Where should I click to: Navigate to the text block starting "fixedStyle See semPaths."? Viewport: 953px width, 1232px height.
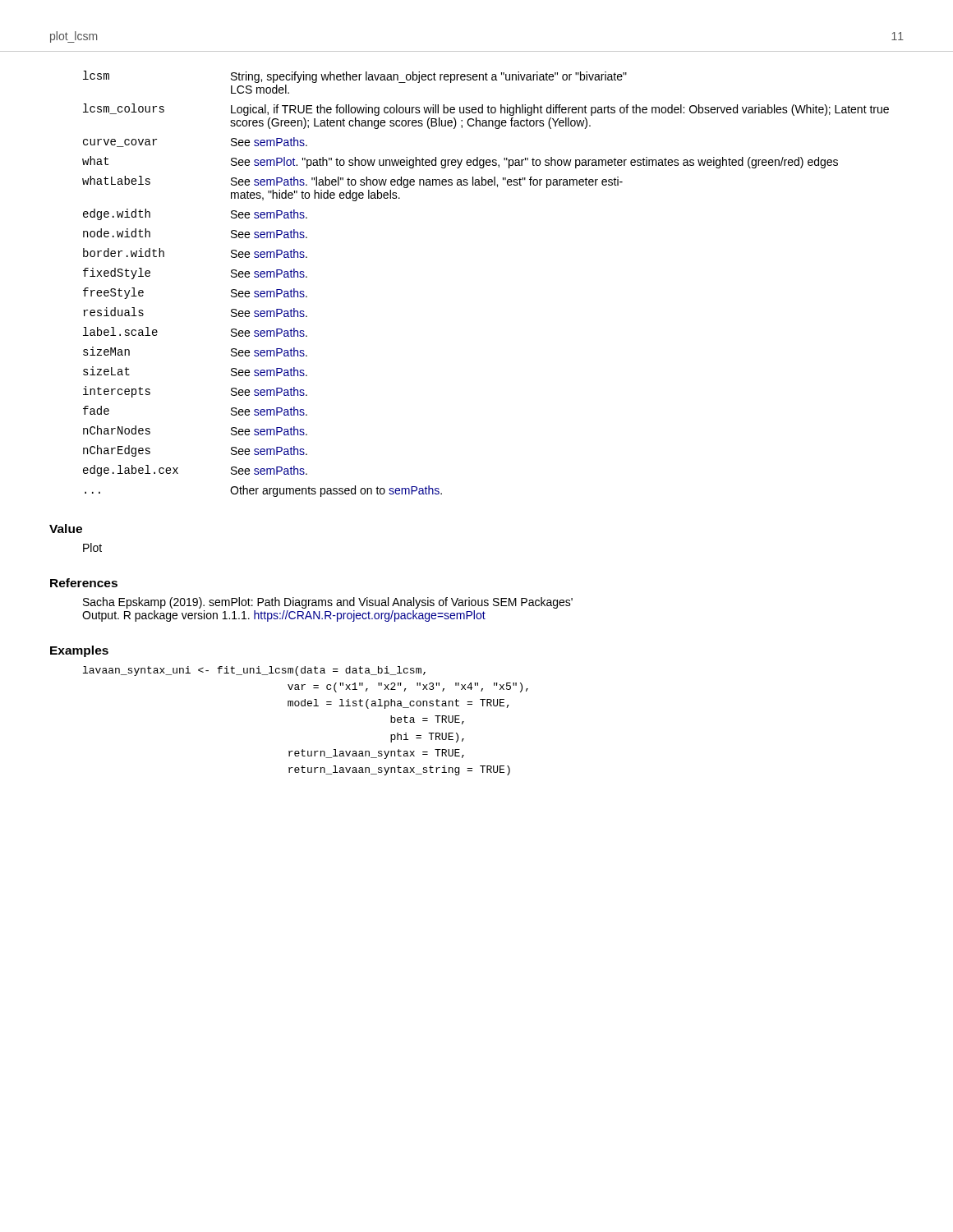coord(111,273)
